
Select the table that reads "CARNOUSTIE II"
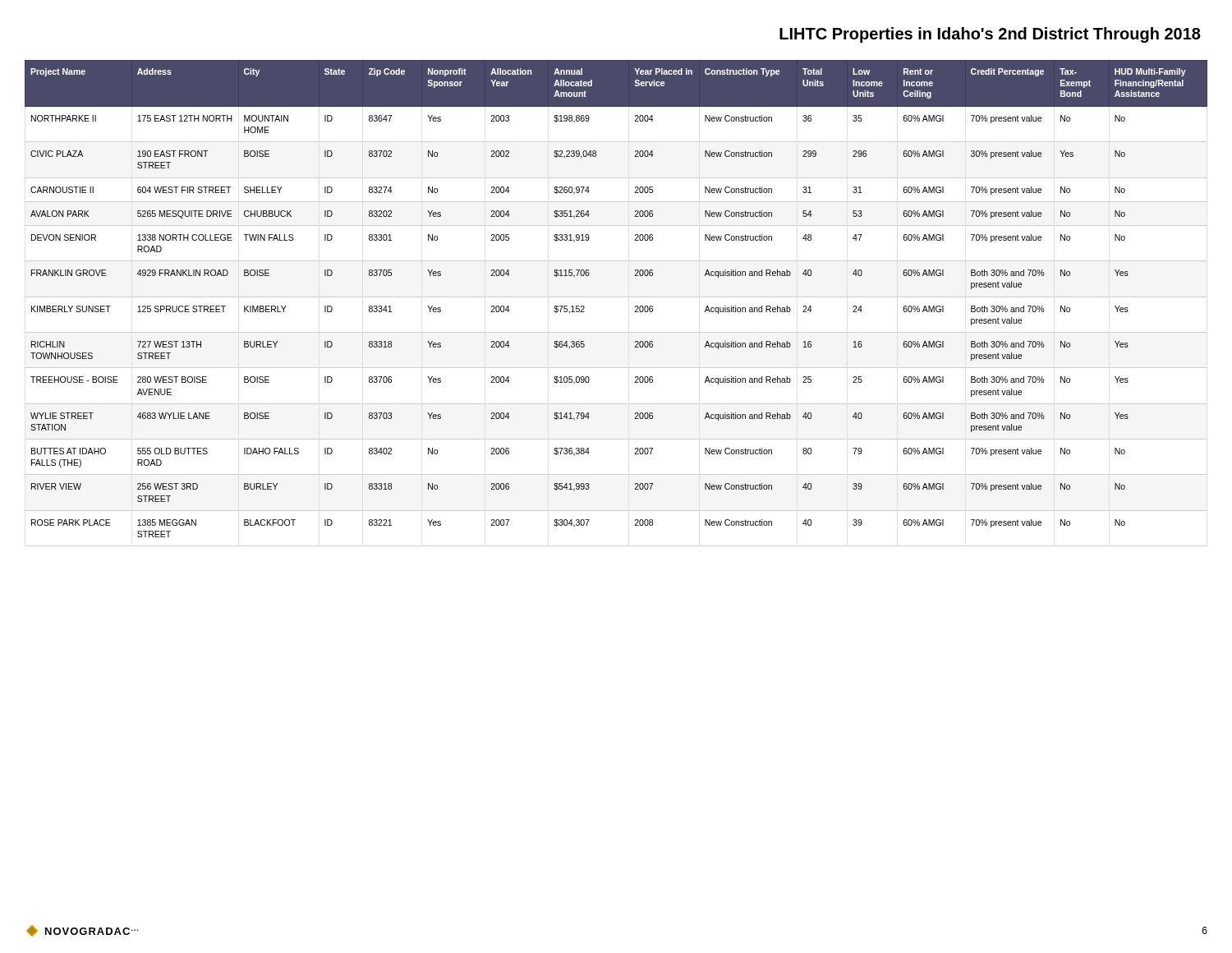pos(616,303)
